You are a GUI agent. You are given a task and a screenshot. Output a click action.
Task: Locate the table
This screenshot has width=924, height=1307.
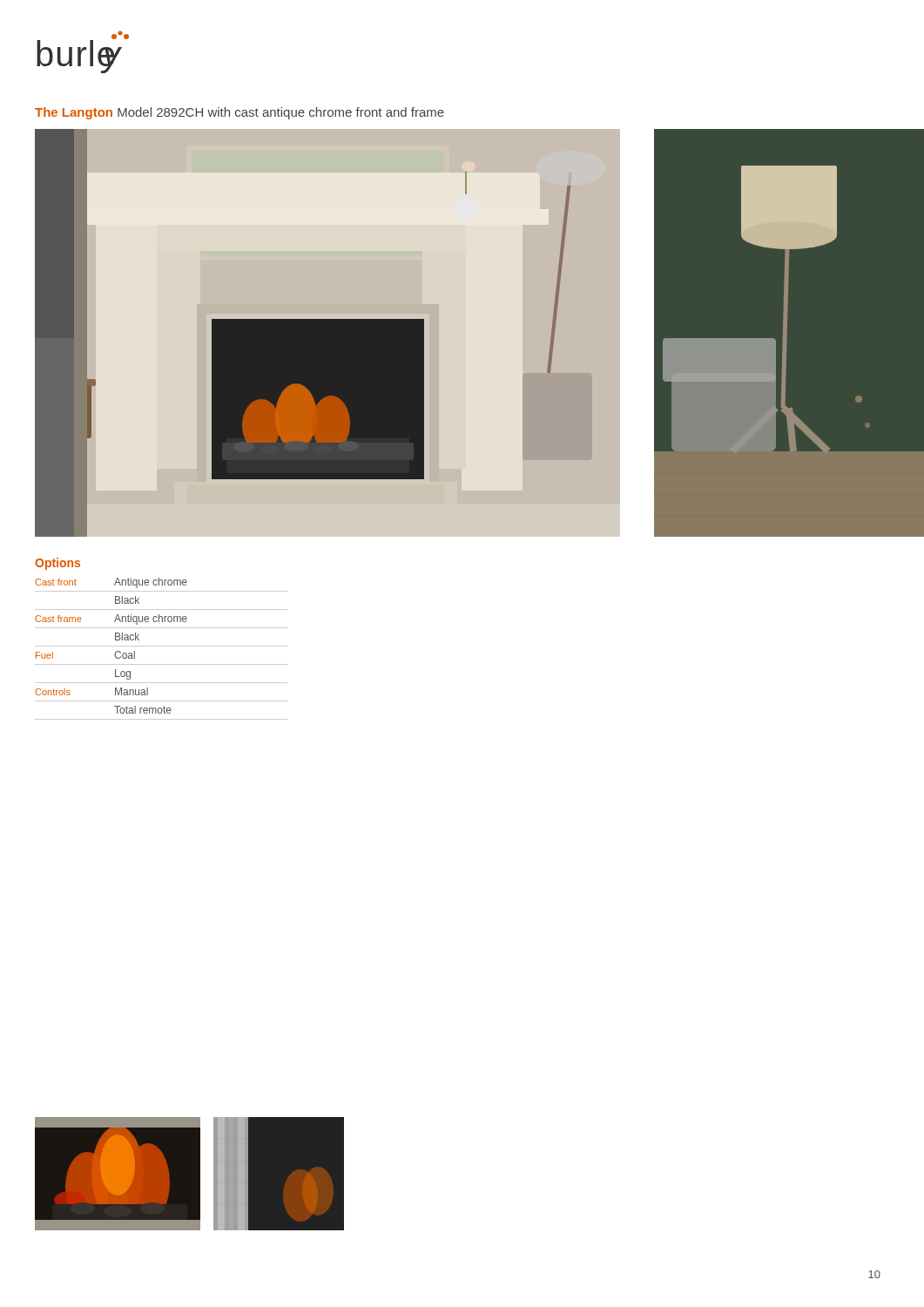[161, 647]
